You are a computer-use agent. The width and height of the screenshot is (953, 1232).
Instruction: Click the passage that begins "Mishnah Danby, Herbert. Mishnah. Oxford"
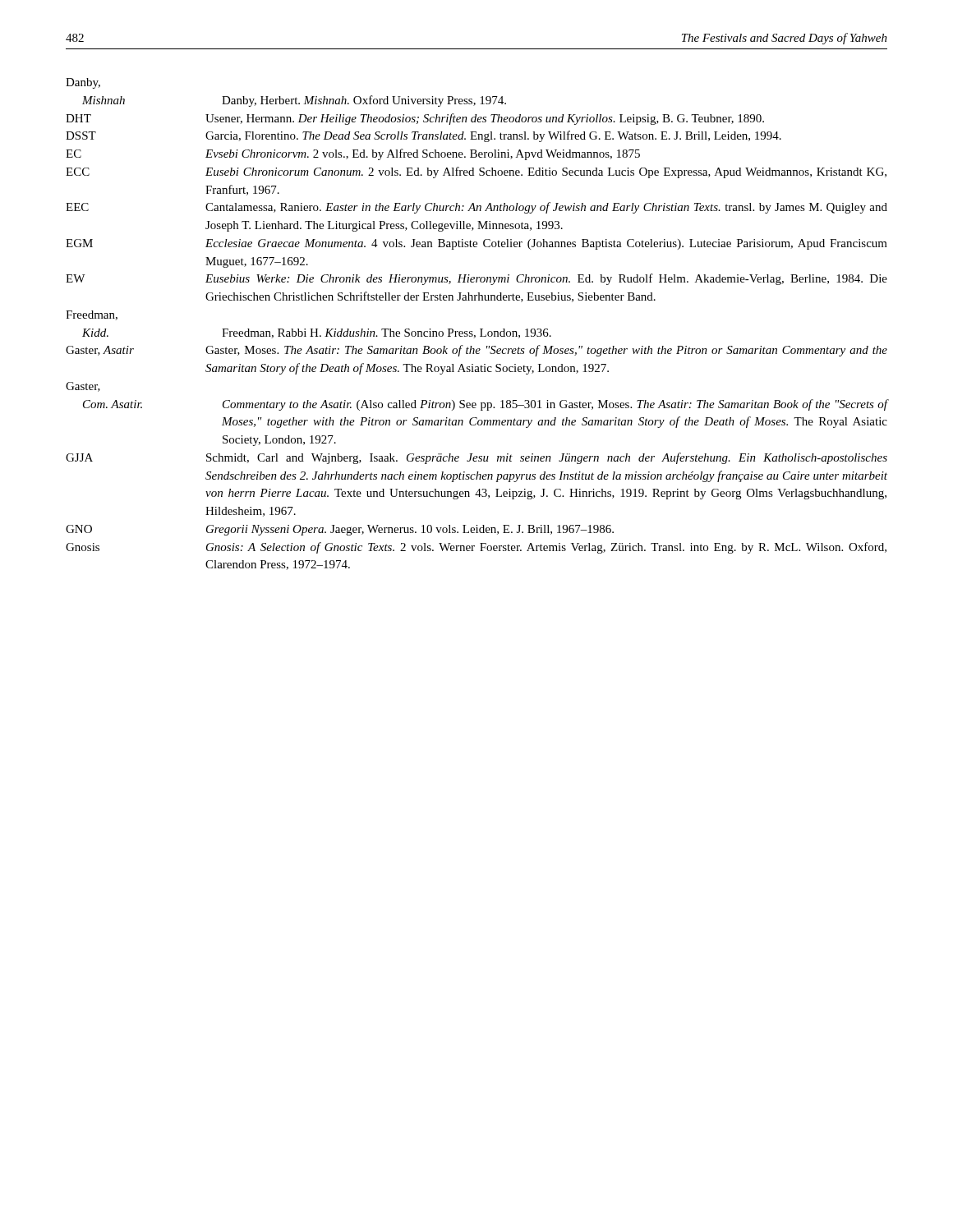point(476,101)
